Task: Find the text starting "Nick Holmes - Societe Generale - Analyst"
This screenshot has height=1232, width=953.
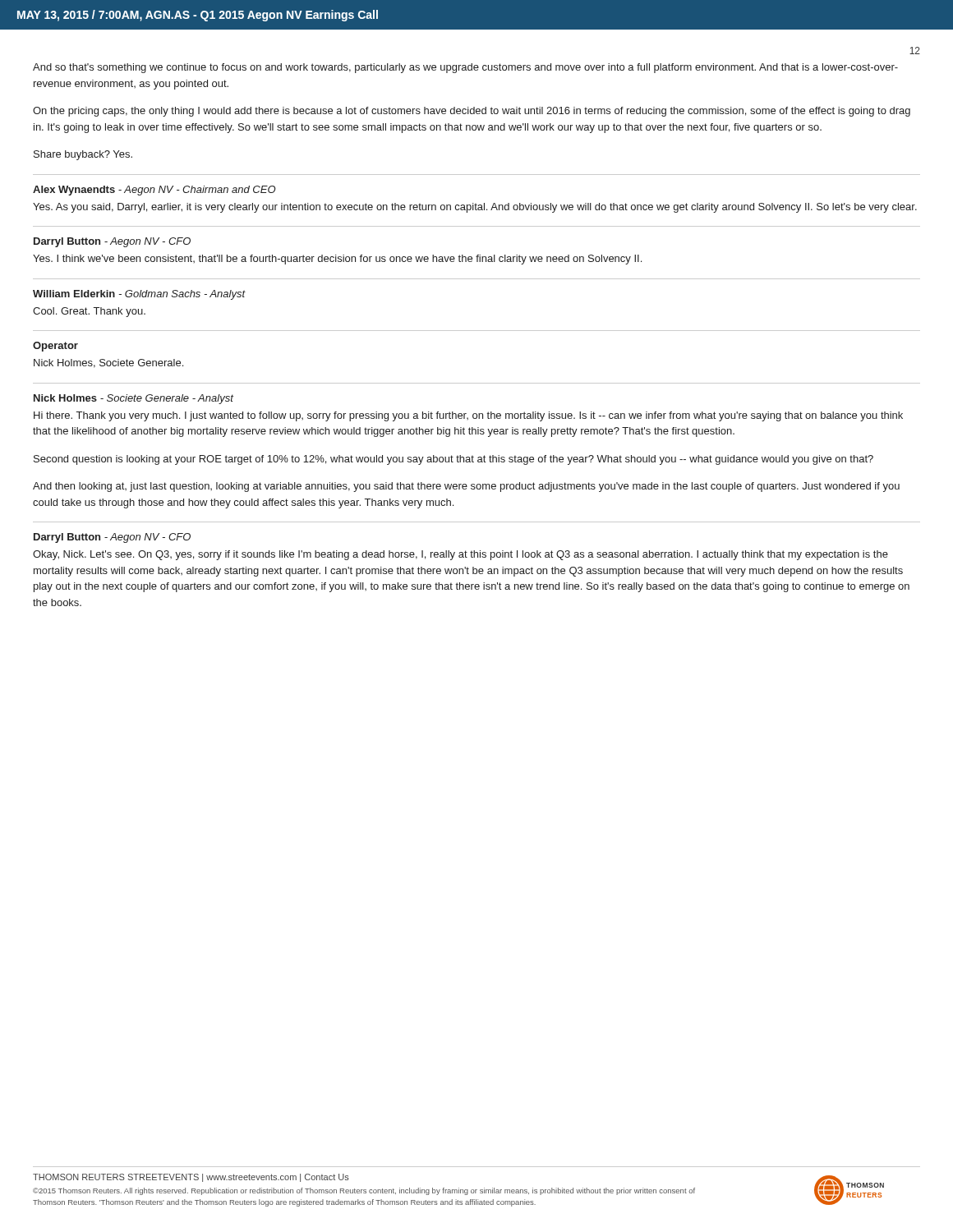Action: click(x=133, y=398)
